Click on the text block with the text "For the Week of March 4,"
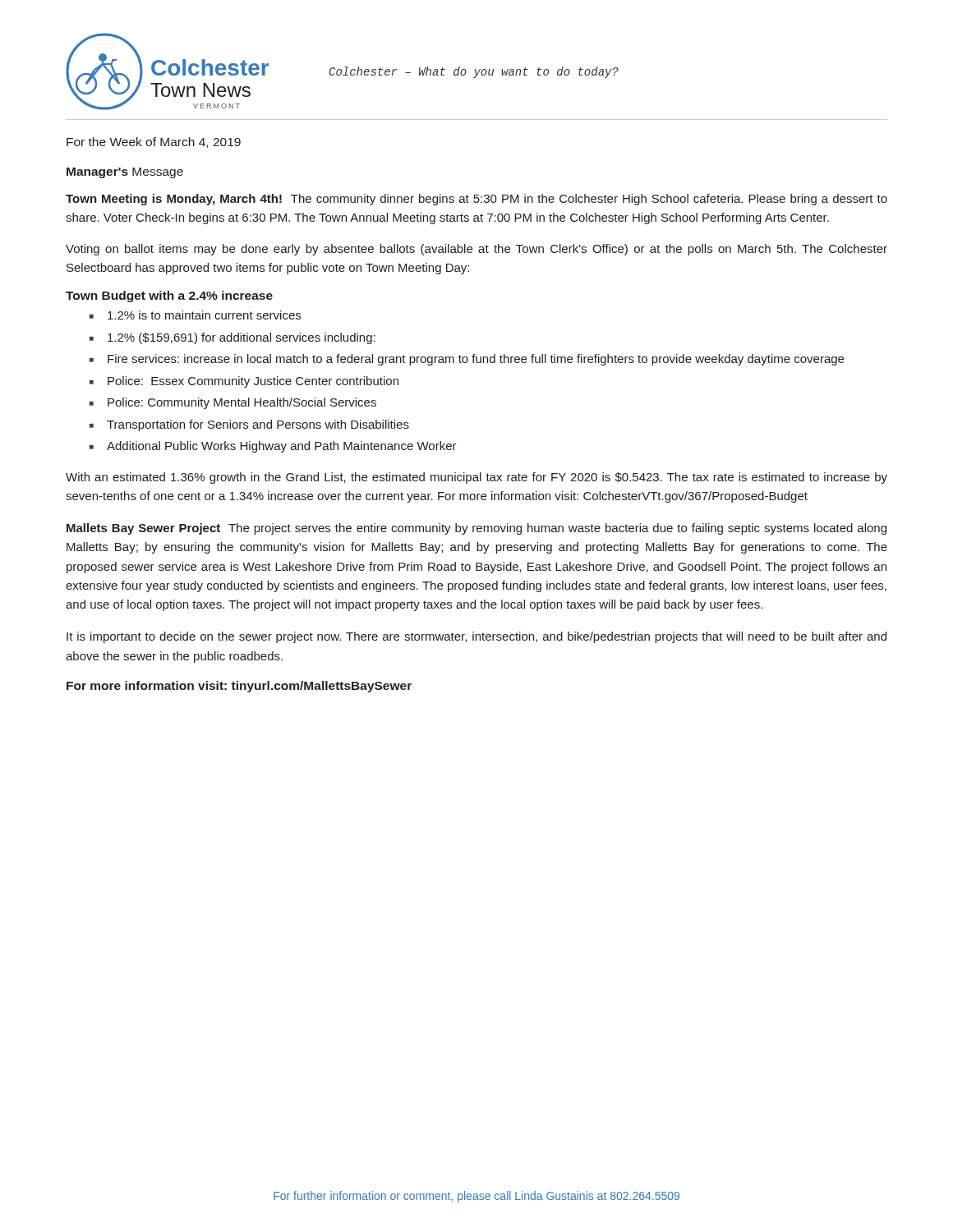 (153, 142)
